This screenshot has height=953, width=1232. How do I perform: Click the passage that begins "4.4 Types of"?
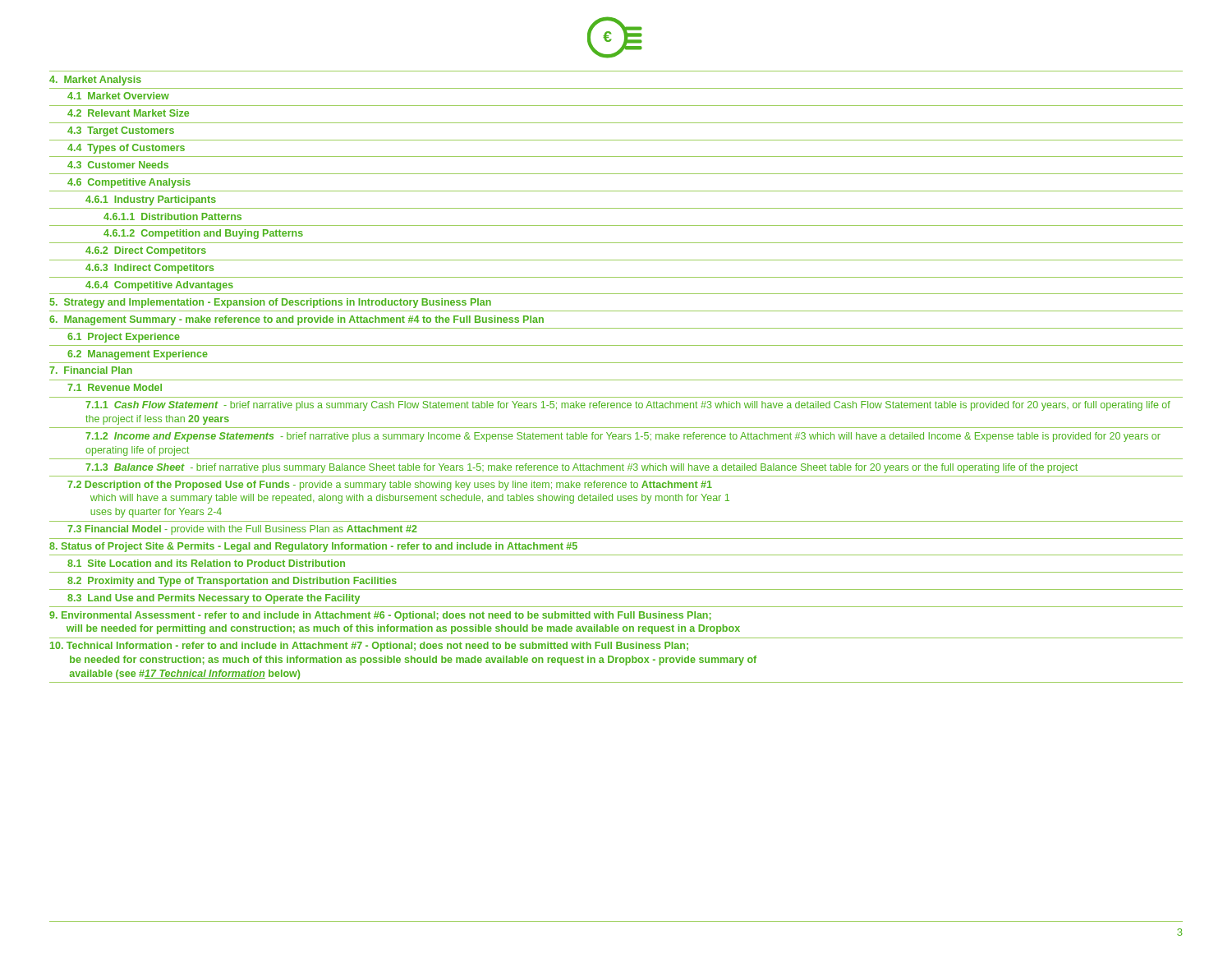tap(616, 148)
